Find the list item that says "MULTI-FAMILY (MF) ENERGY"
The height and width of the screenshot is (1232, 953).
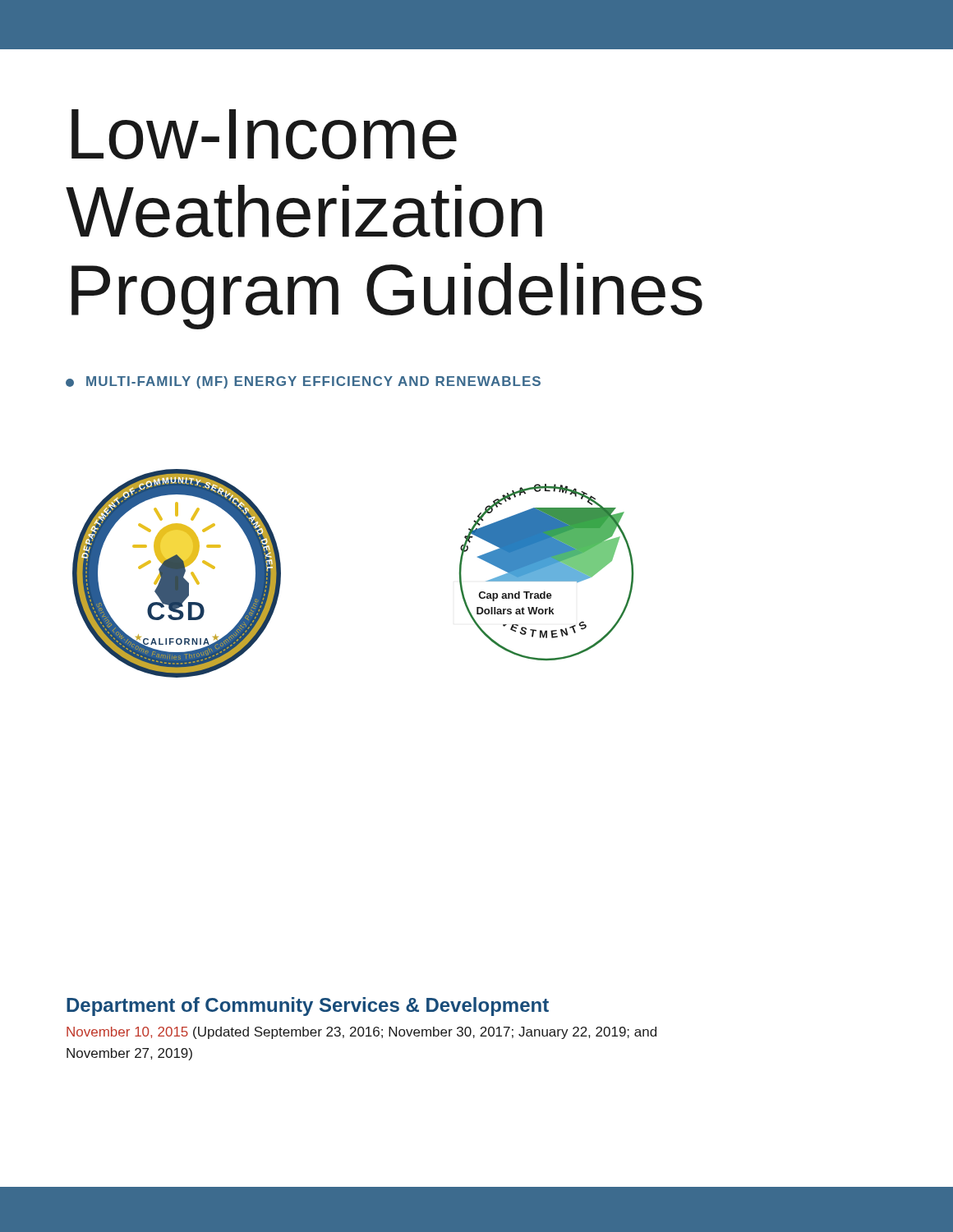coord(304,382)
